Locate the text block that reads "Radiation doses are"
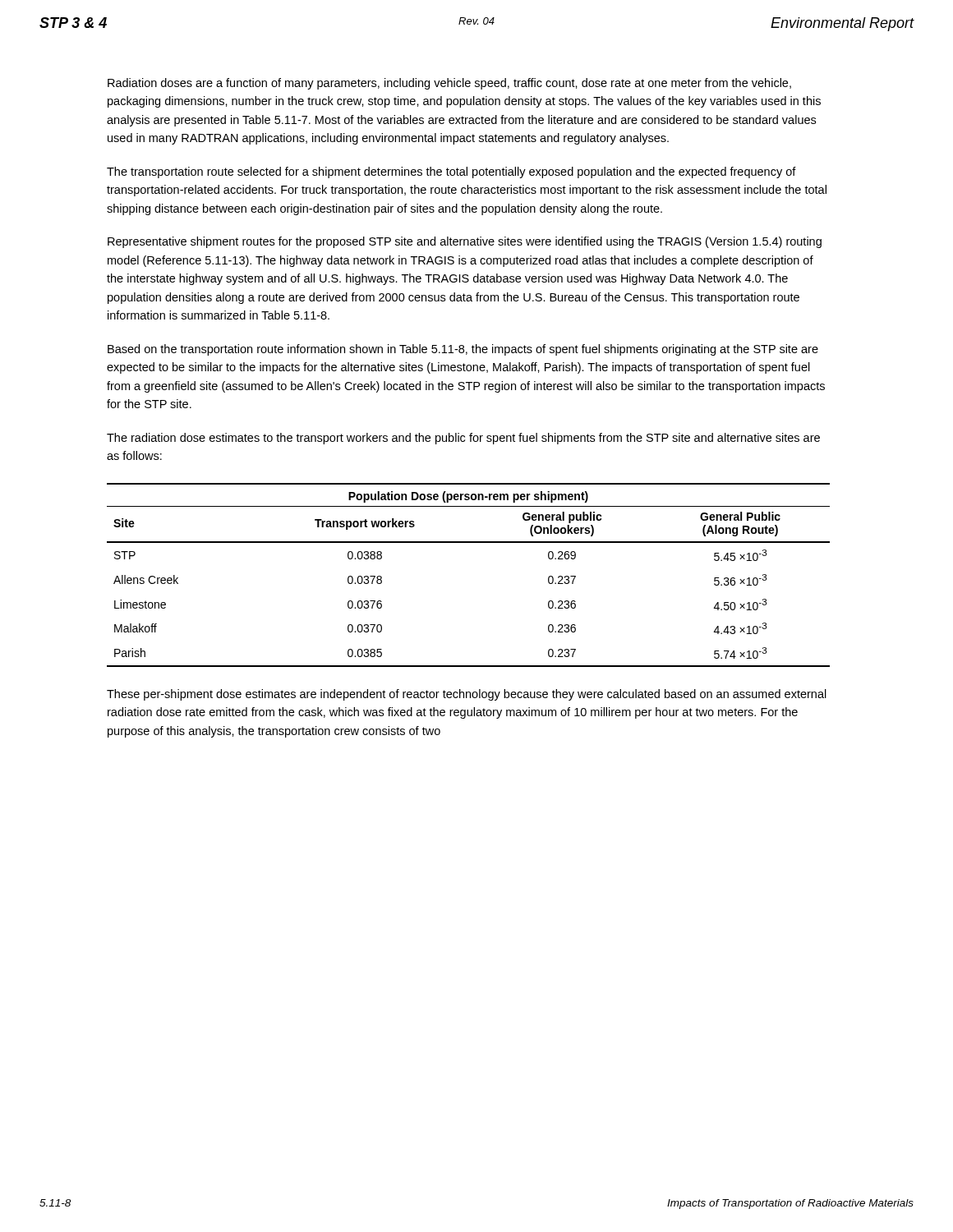This screenshot has height=1232, width=953. point(464,111)
